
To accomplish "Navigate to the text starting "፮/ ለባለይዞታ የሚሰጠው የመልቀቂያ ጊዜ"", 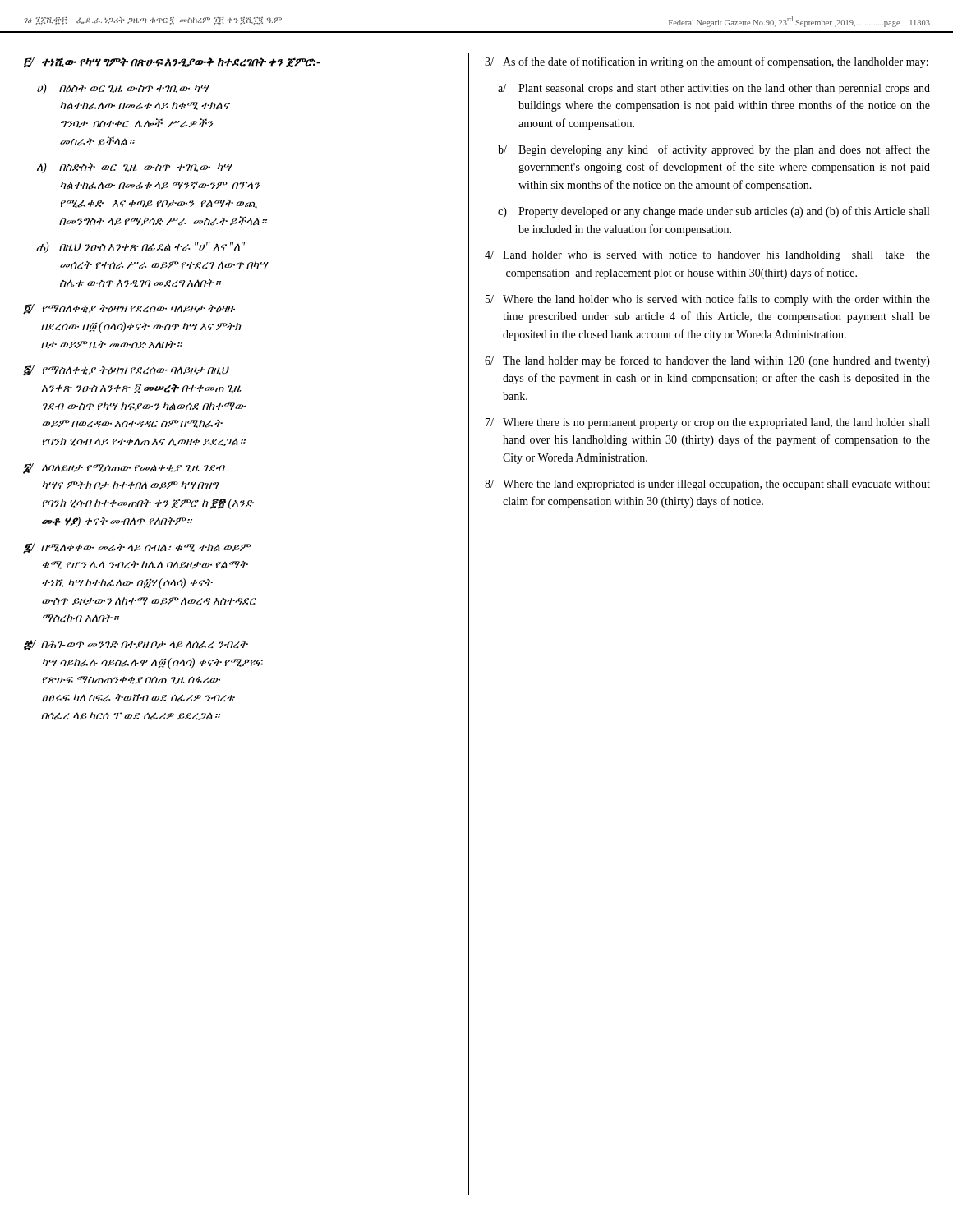I will [224, 495].
